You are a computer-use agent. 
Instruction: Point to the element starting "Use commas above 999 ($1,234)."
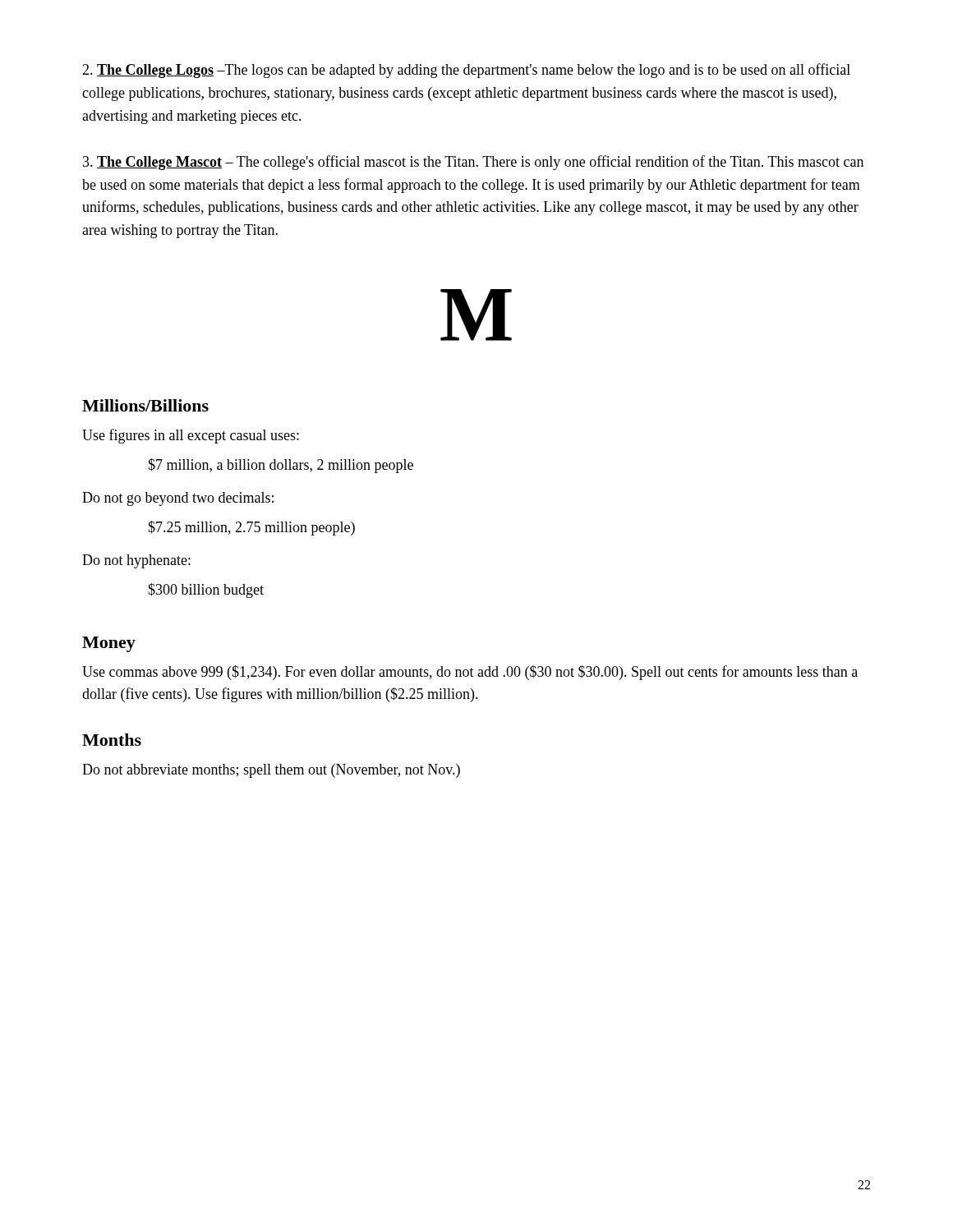(x=470, y=683)
